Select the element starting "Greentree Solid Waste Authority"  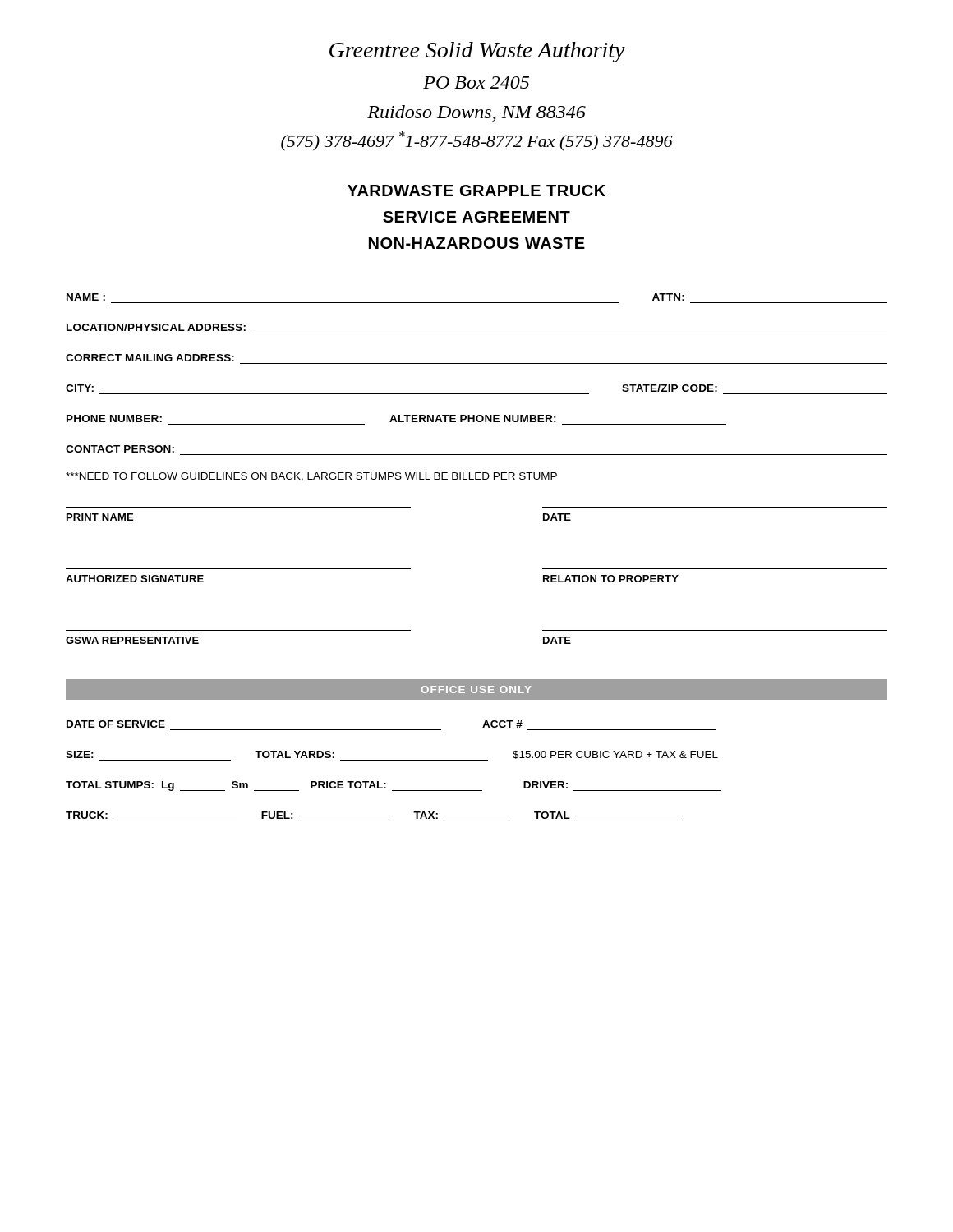476,94
